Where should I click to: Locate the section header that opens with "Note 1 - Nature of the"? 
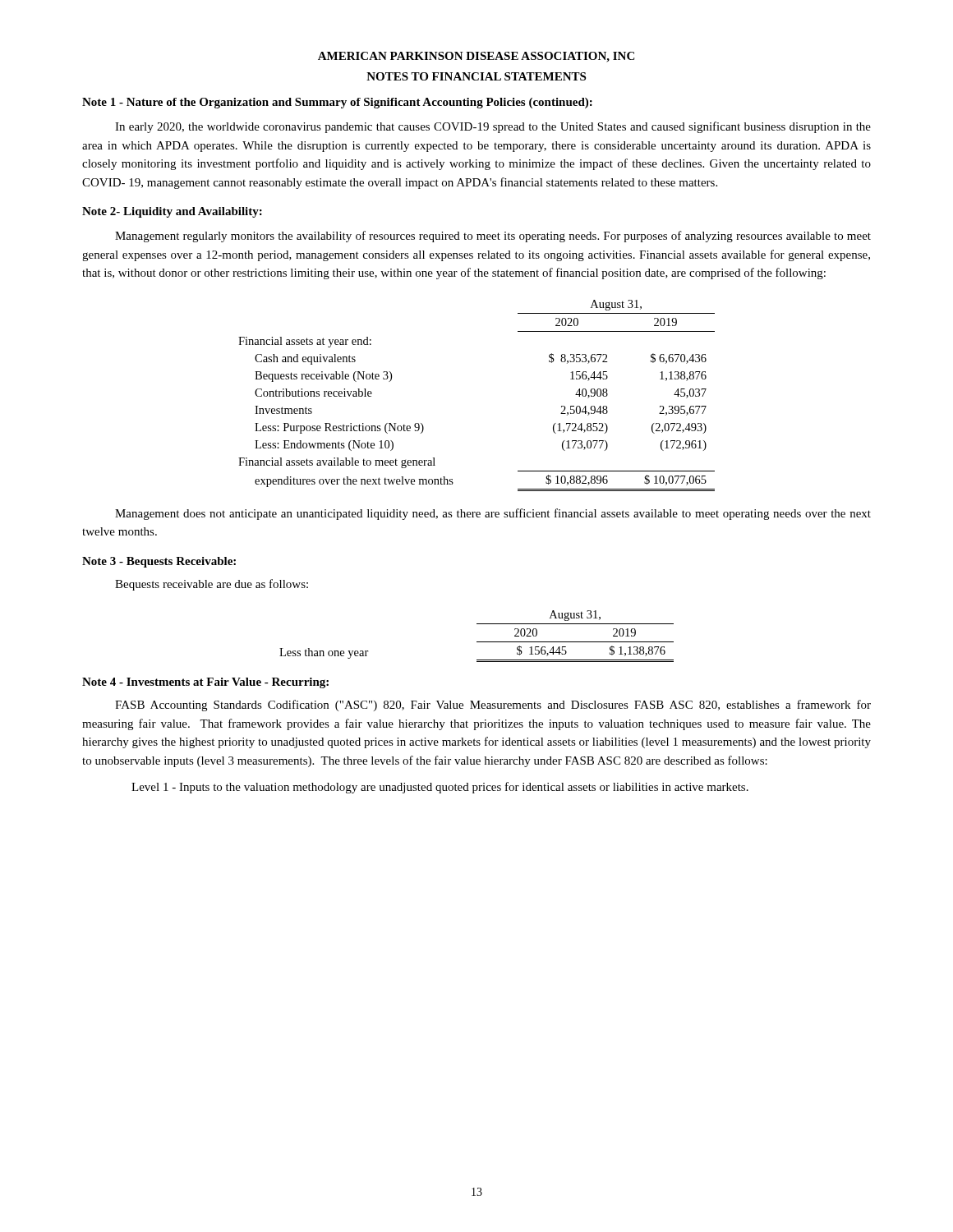click(x=338, y=102)
